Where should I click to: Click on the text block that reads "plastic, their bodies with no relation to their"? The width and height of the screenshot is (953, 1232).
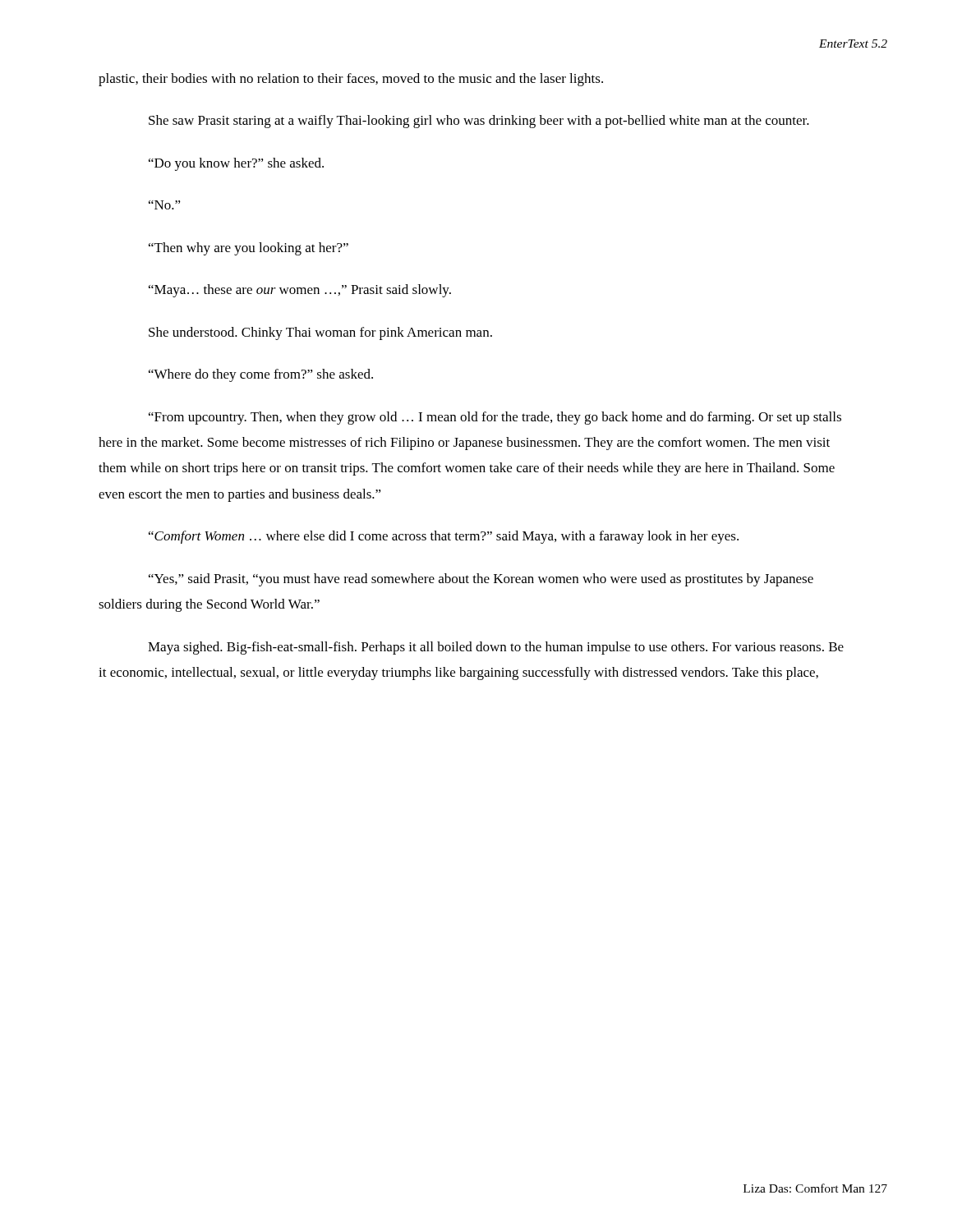click(x=351, y=78)
